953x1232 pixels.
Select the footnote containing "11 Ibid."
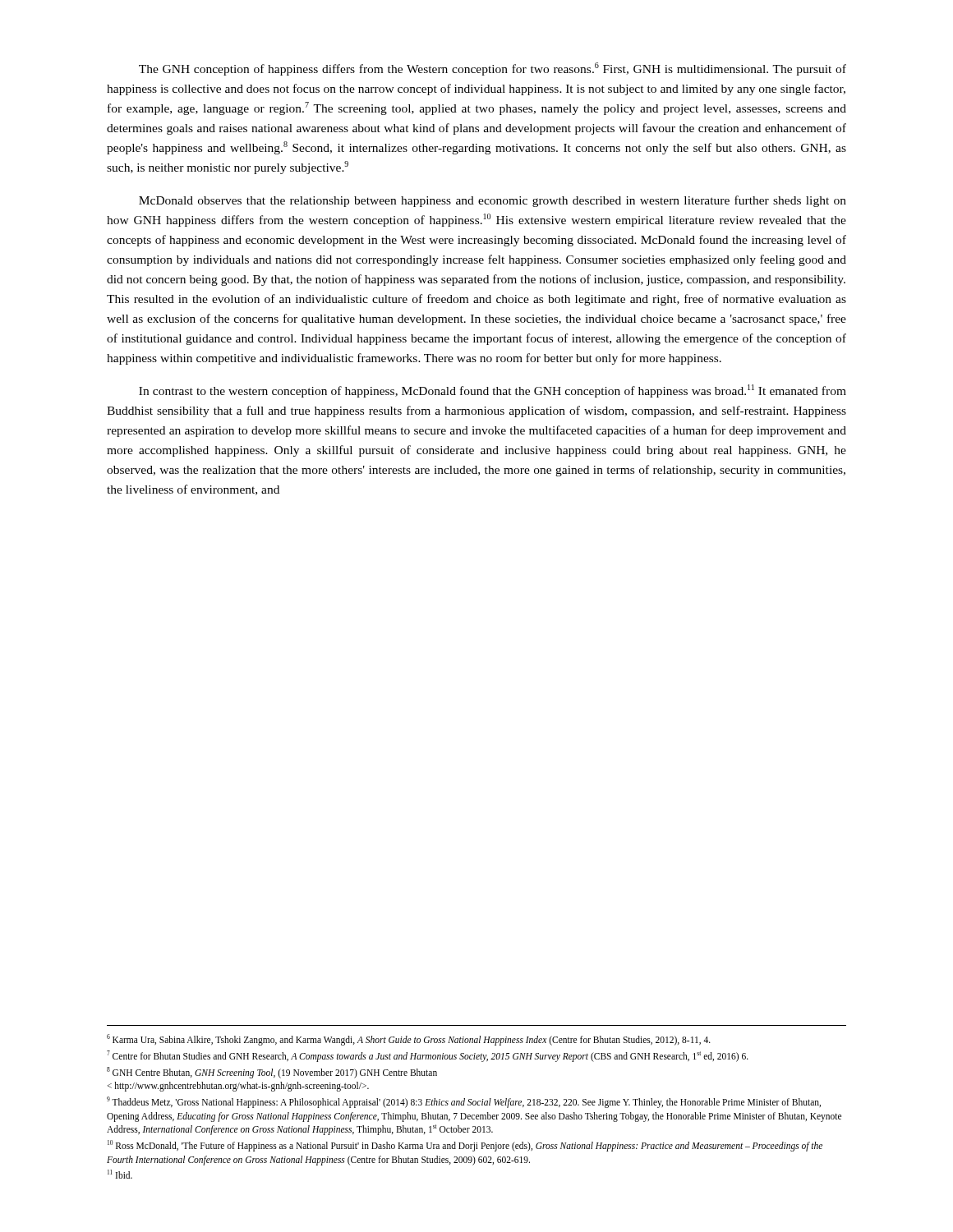tap(476, 1176)
